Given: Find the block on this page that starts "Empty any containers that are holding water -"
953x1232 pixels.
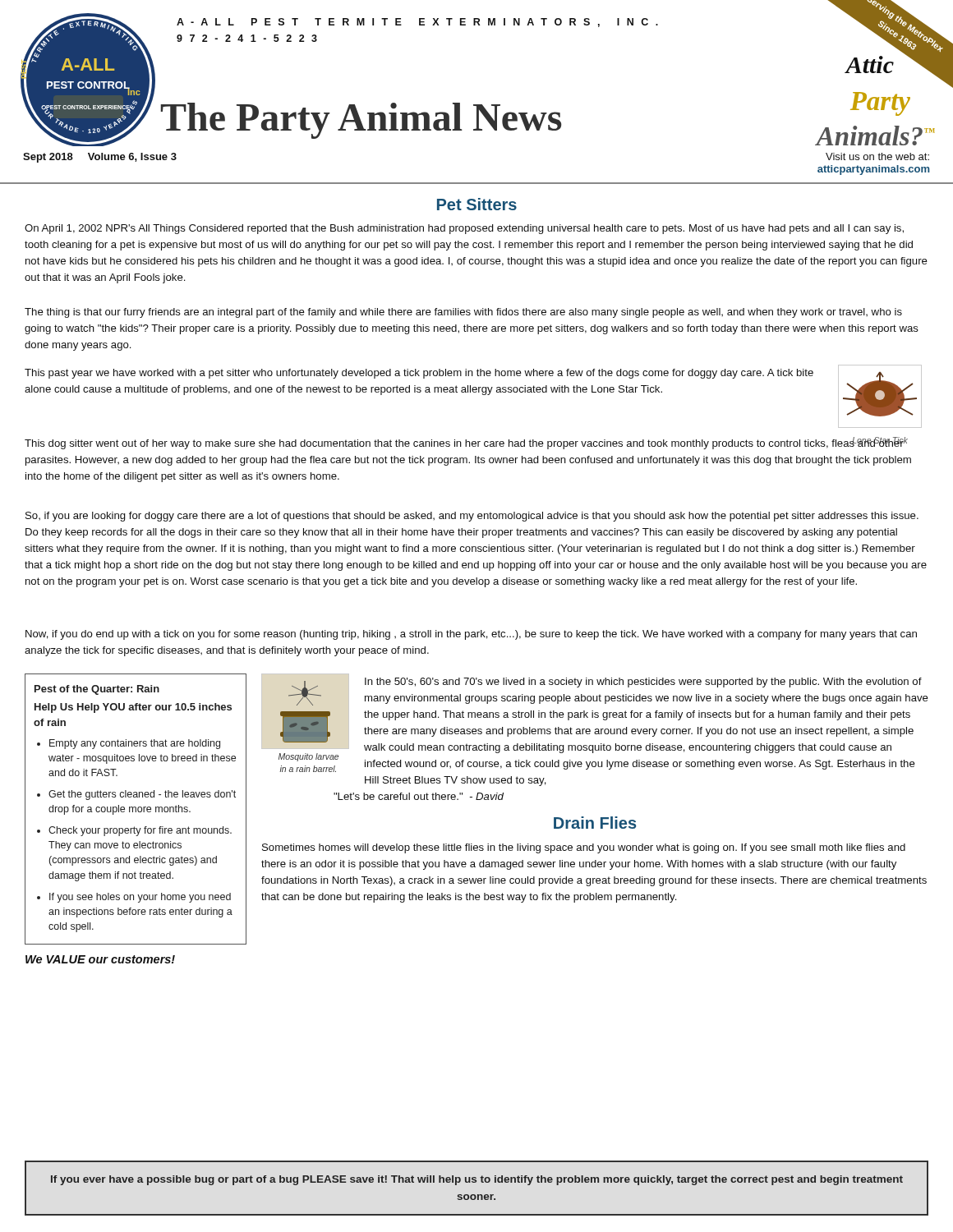Looking at the screenshot, I should (x=142, y=758).
